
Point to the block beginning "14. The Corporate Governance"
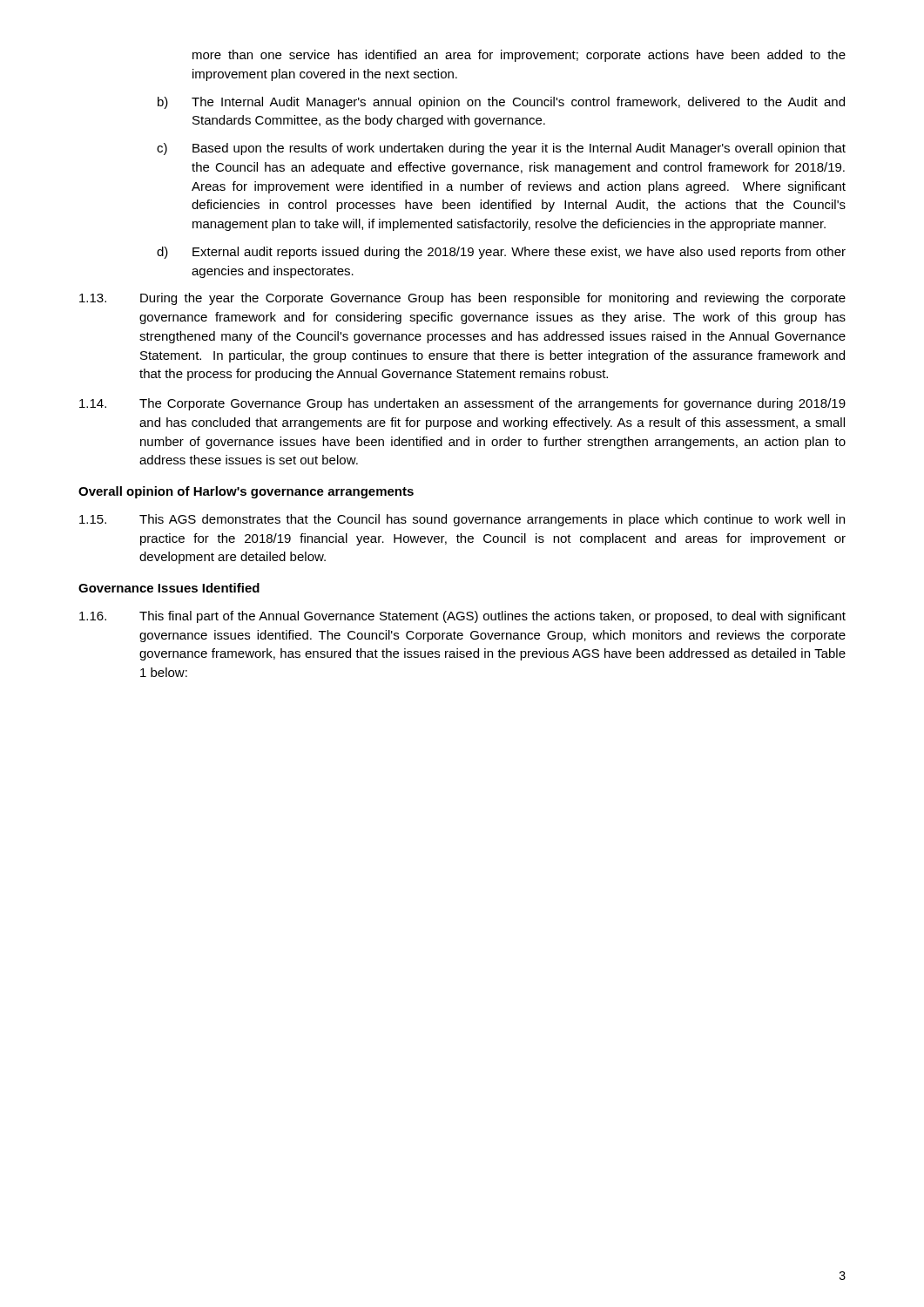[462, 432]
